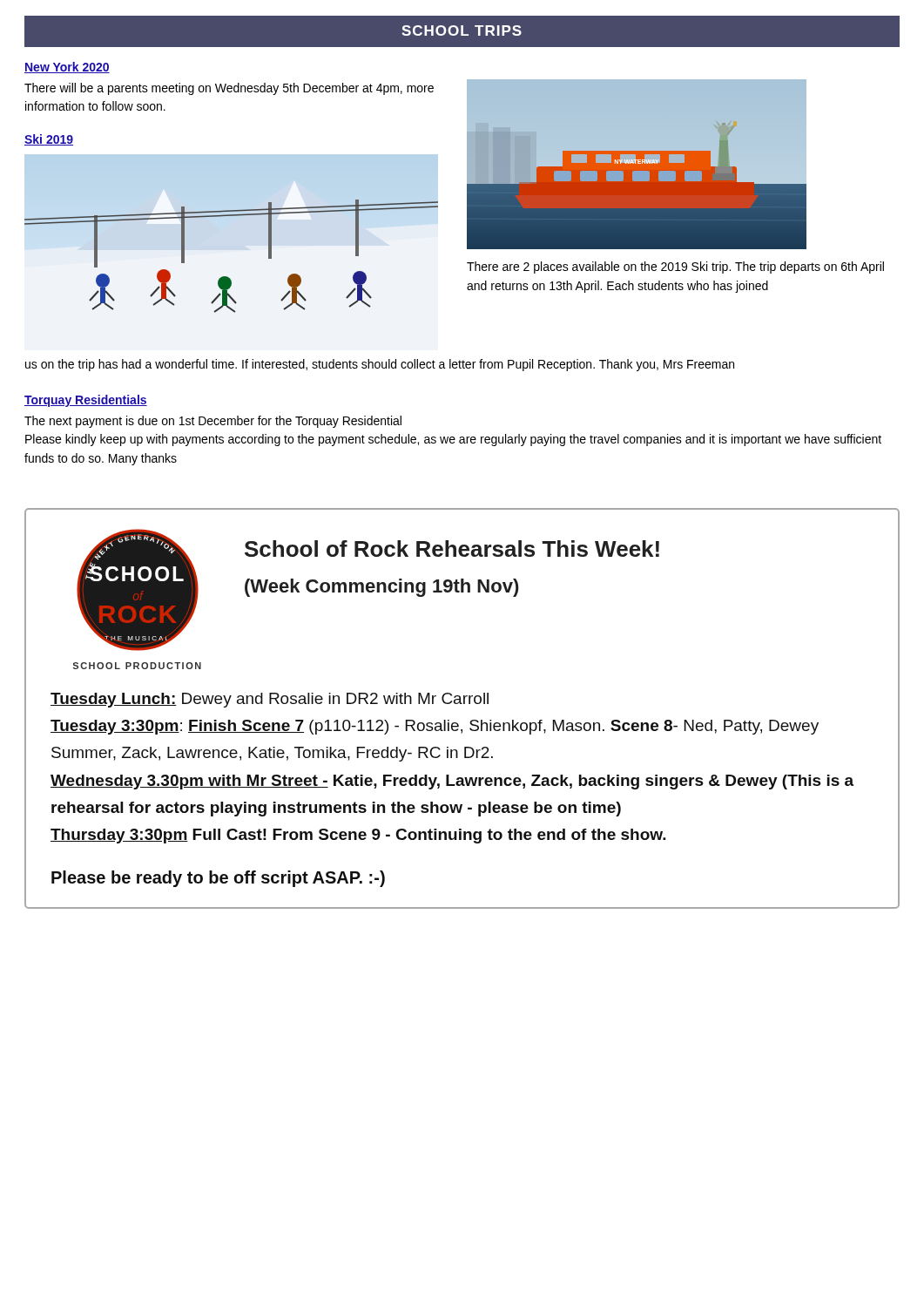Find the text block with the text "Tuesday Lunch: Dewey"

coord(452,766)
